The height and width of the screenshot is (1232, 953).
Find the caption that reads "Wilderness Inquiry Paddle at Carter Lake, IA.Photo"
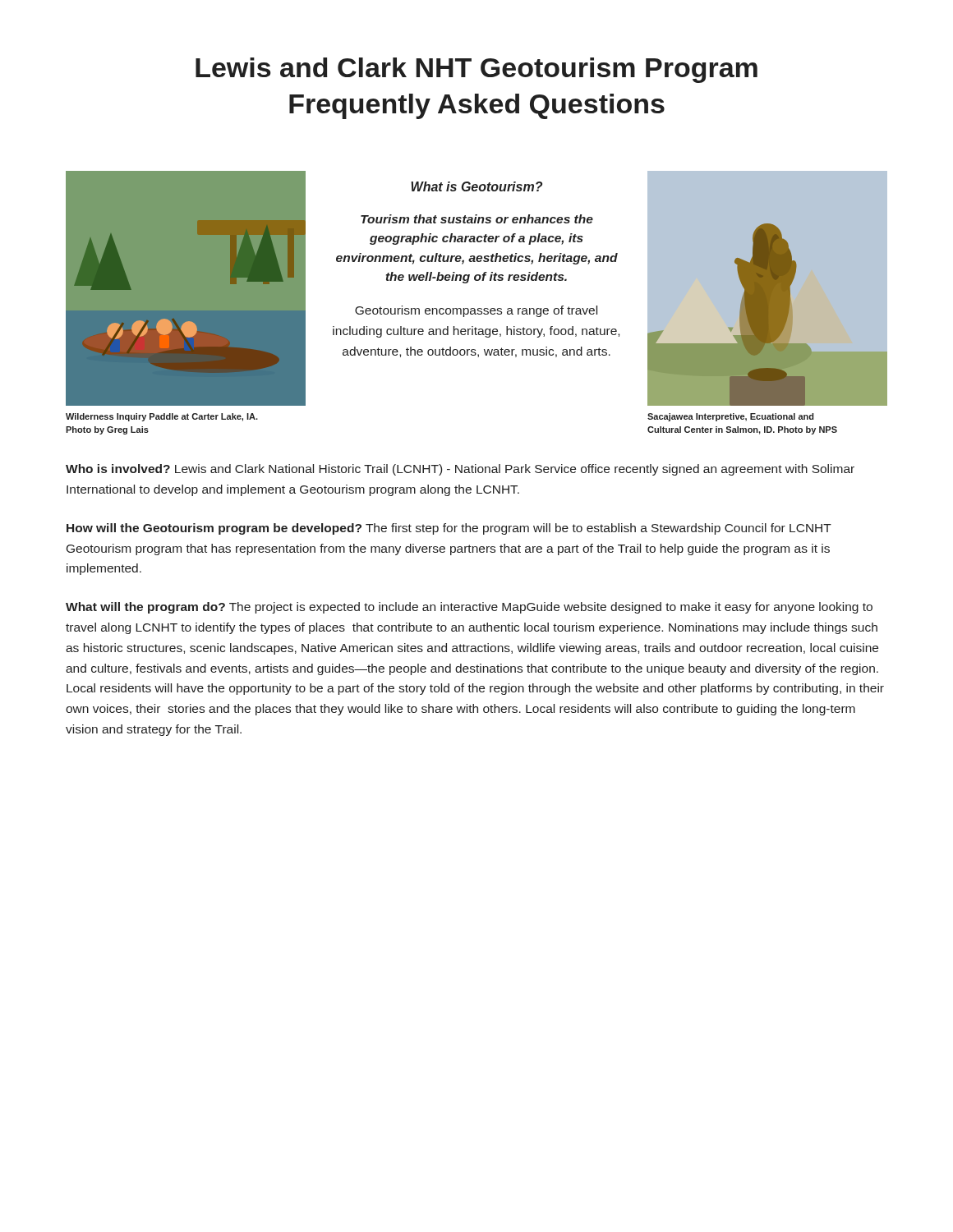(x=162, y=423)
